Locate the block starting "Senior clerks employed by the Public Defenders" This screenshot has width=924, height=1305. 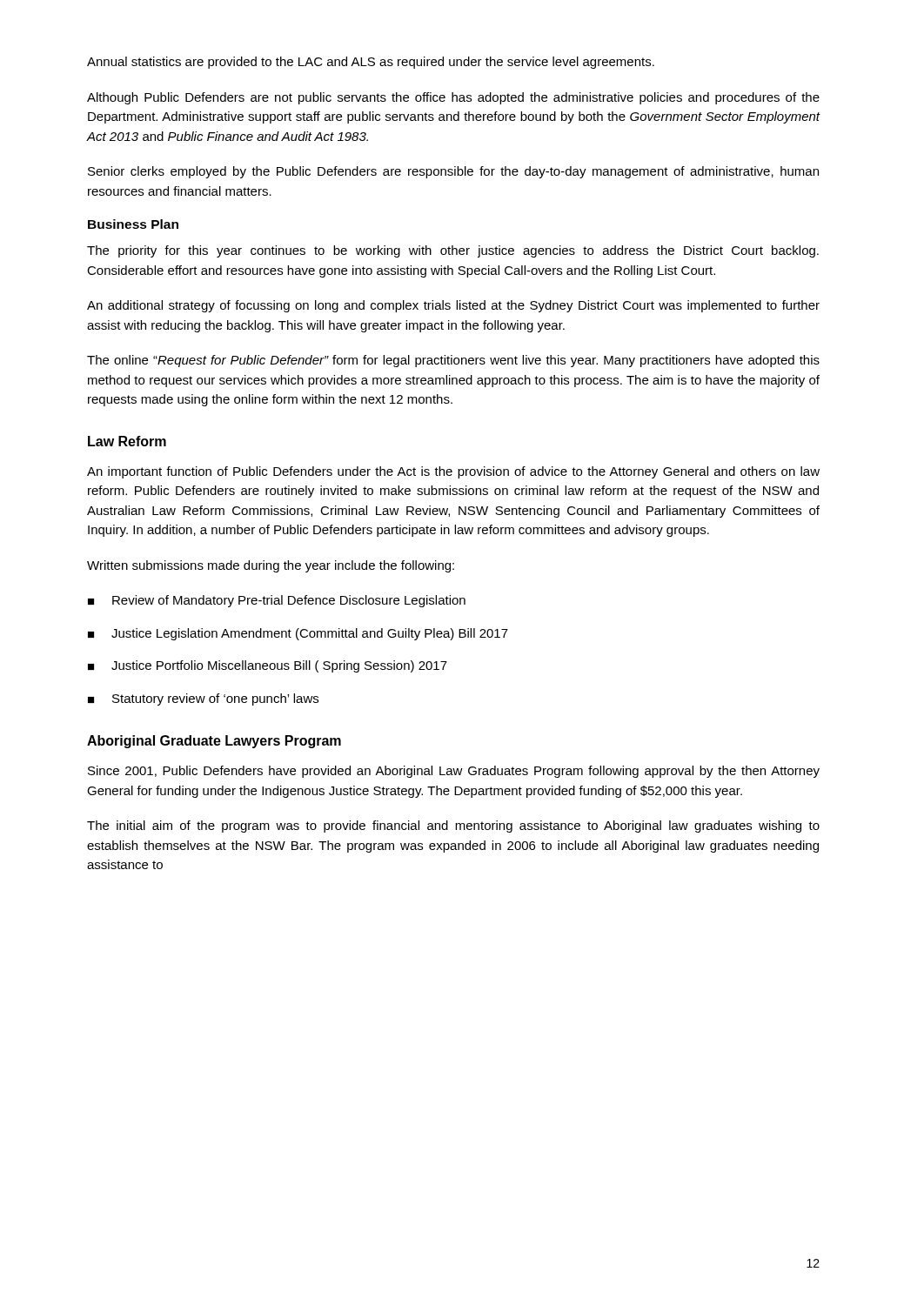pyautogui.click(x=453, y=181)
